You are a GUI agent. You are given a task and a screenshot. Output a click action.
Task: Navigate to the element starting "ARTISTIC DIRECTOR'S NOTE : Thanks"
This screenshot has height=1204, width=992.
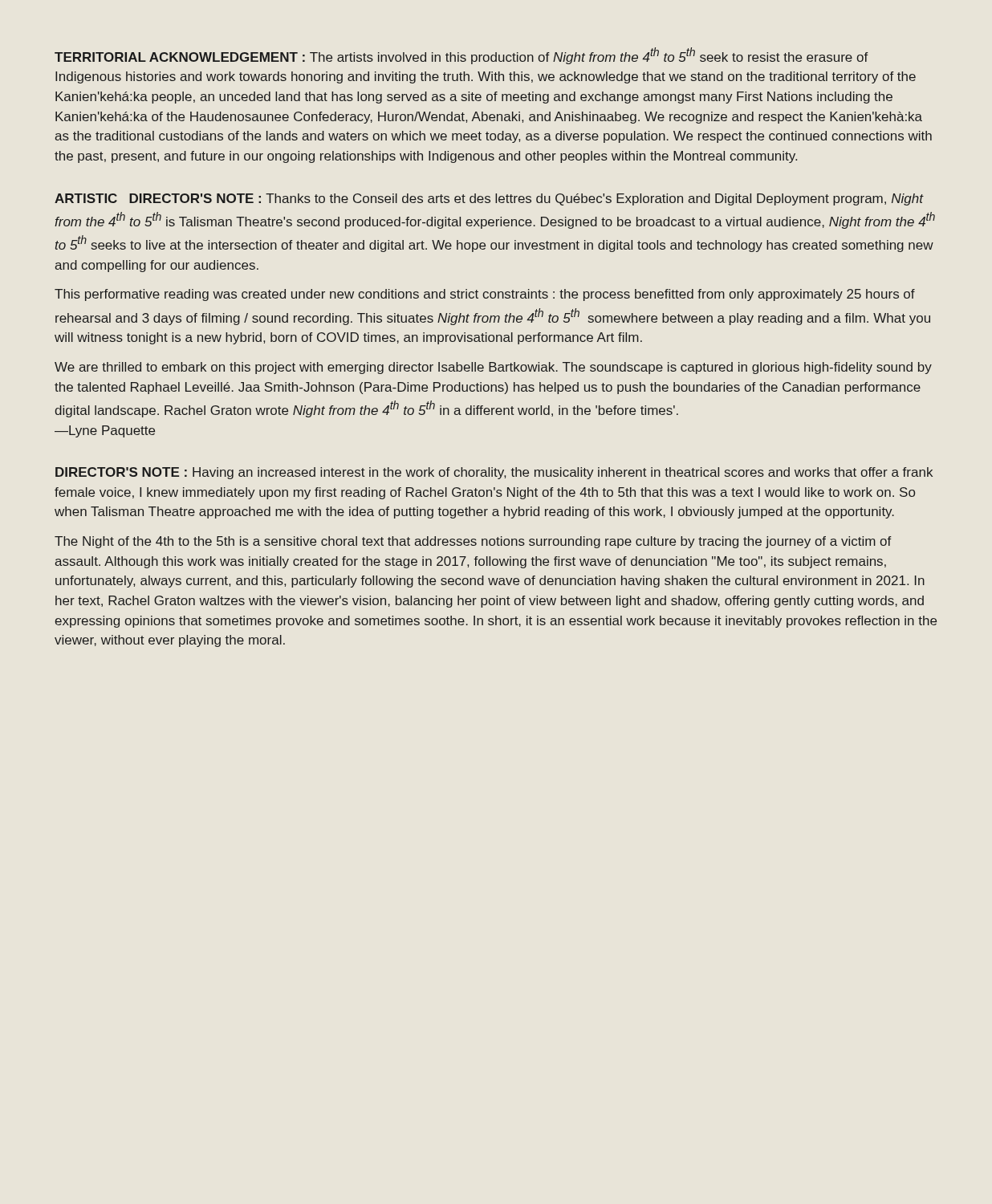tap(496, 315)
